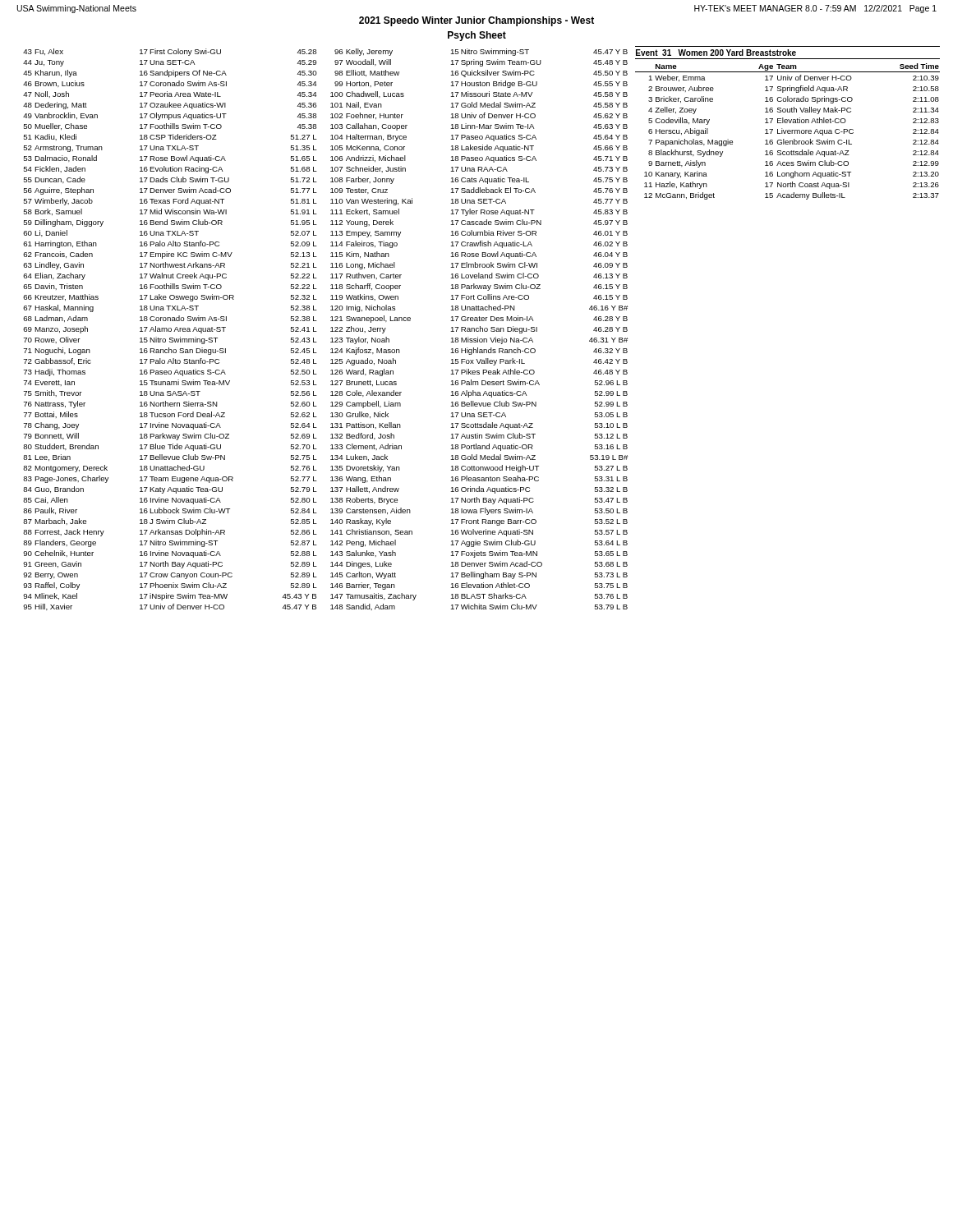Locate the section header with the text "Event 31 Women"
Image resolution: width=953 pixels, height=1232 pixels.
click(716, 53)
